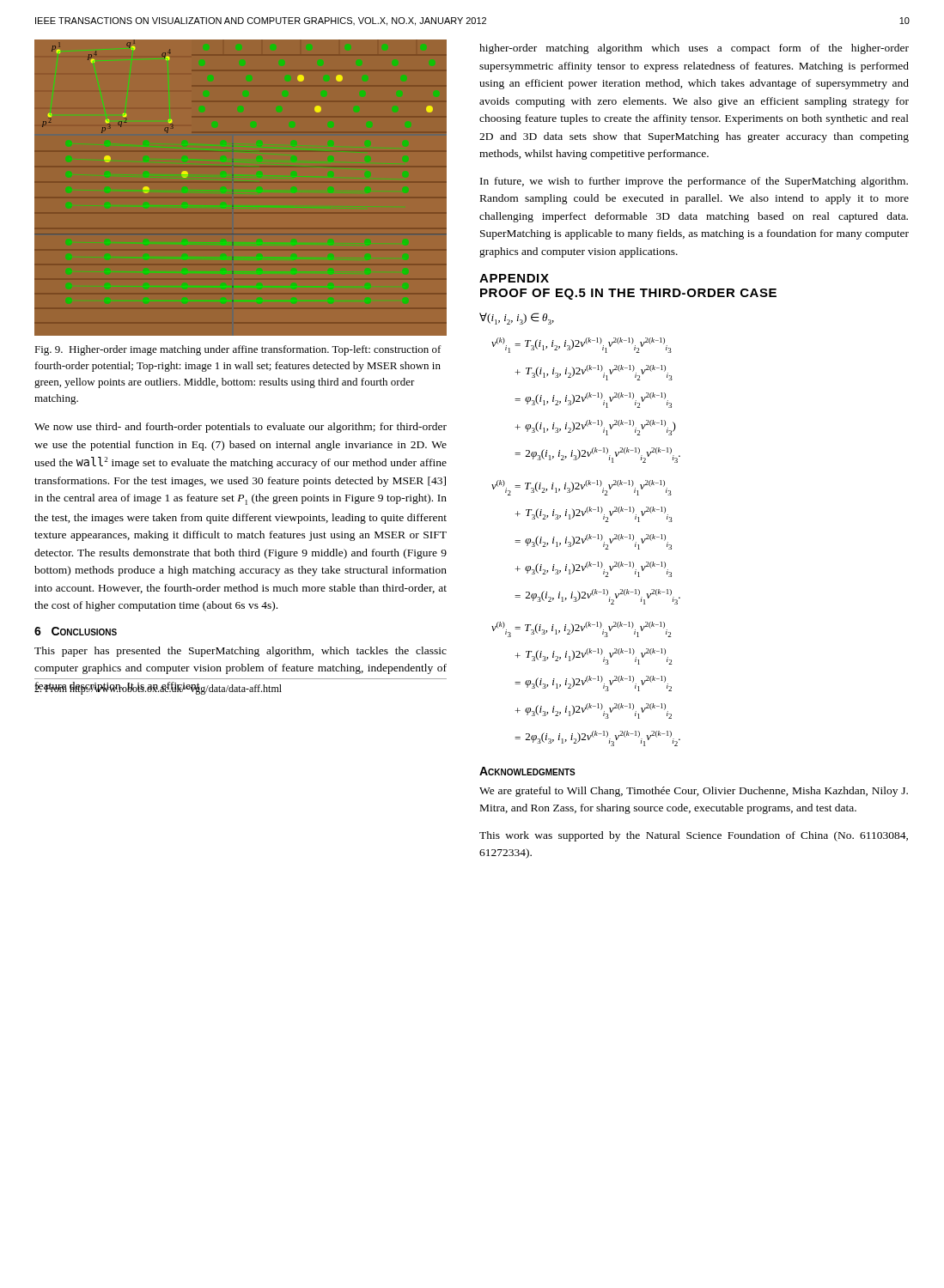Find the footnote

click(158, 689)
